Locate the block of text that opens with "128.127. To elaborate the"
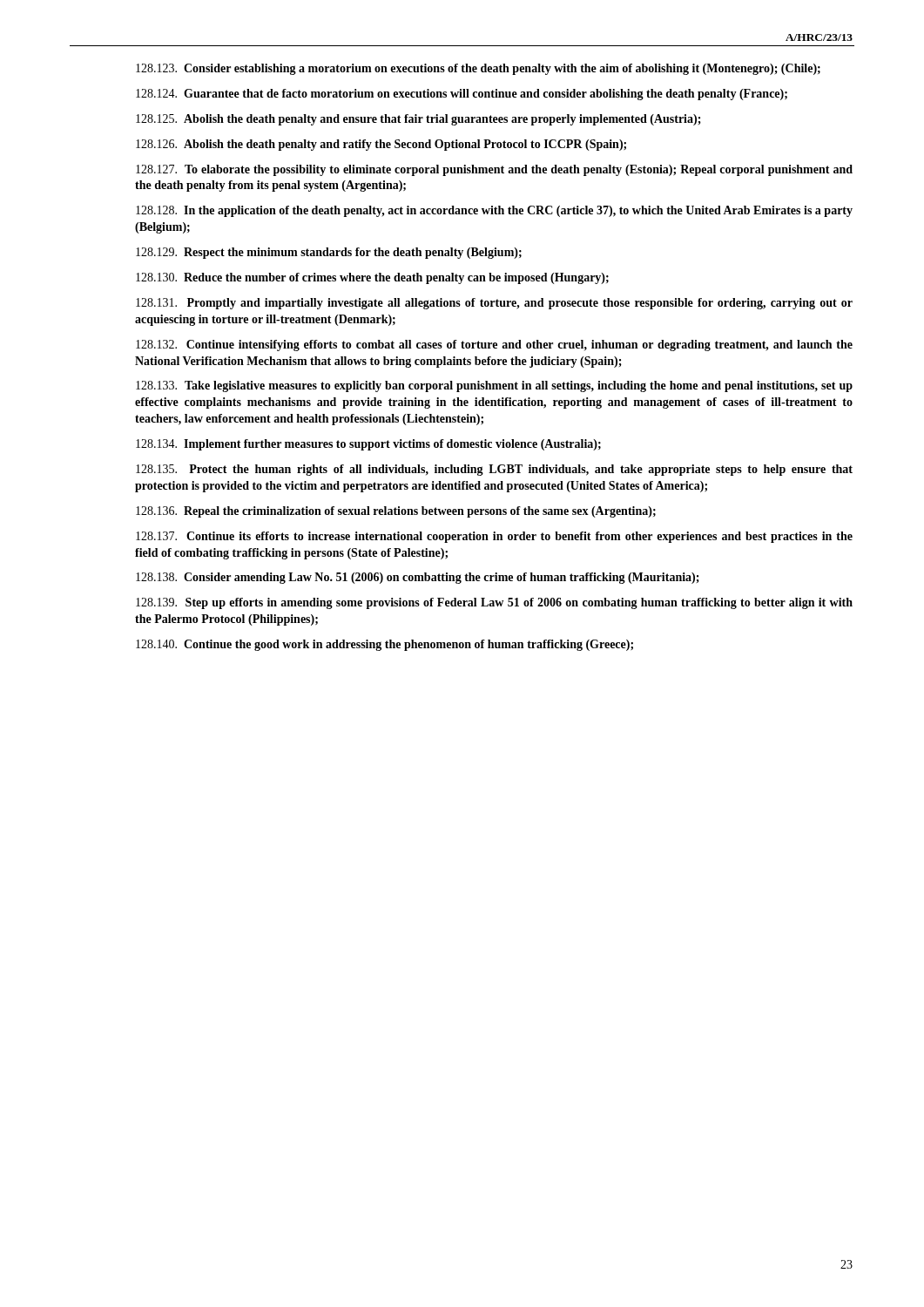The height and width of the screenshot is (1307, 924). [x=494, y=177]
